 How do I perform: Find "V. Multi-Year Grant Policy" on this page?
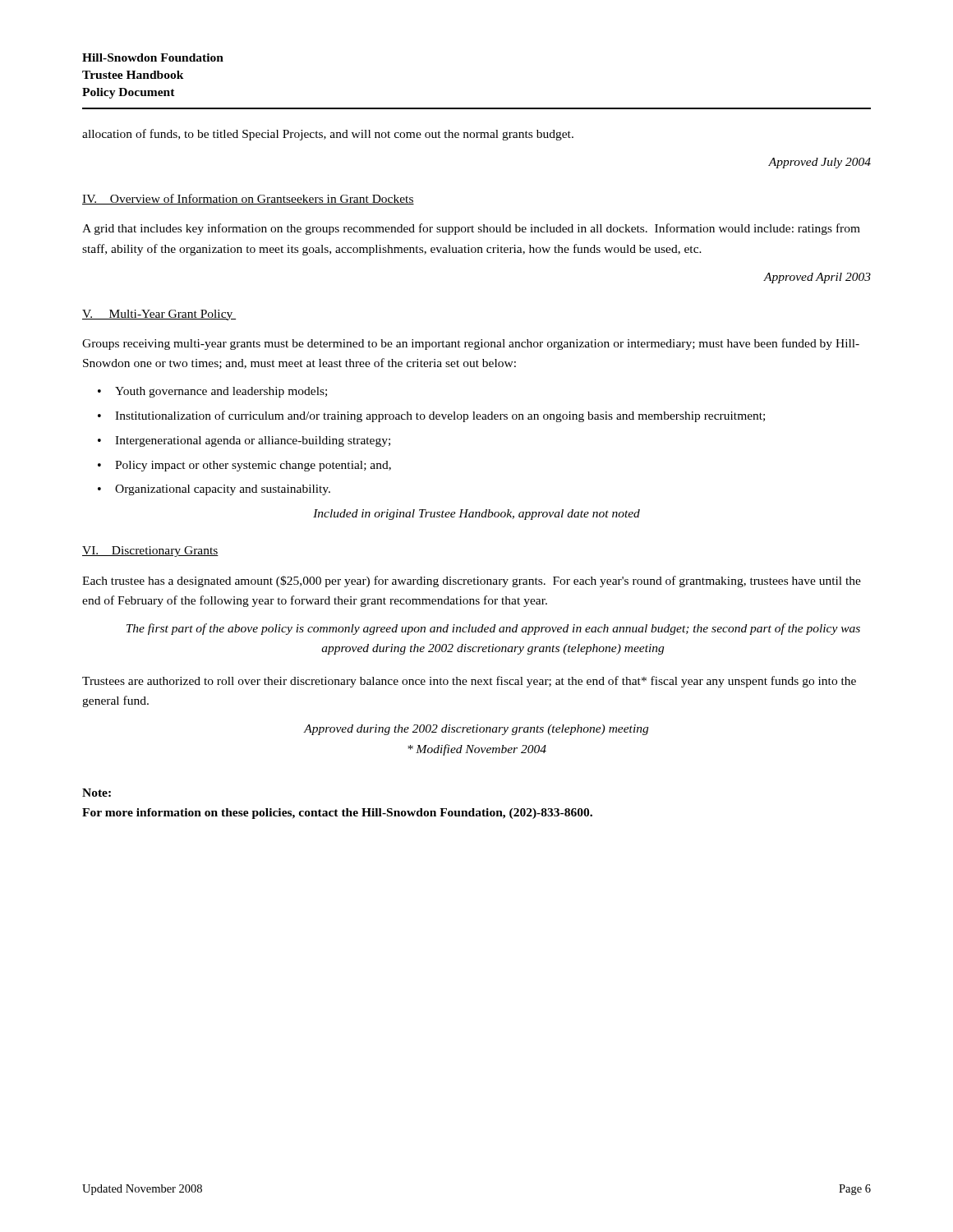(x=159, y=315)
